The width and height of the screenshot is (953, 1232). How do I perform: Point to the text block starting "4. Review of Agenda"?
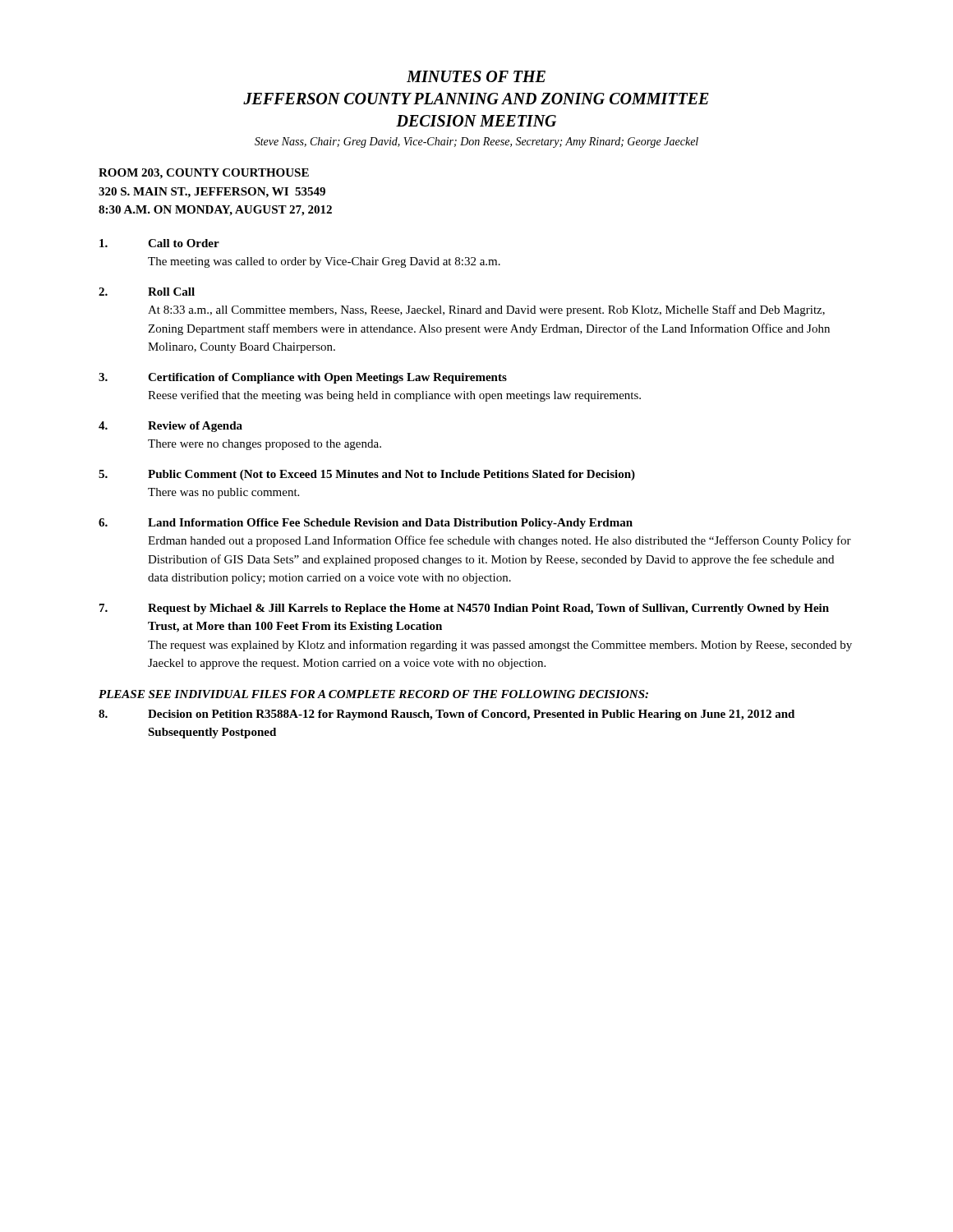tap(170, 427)
